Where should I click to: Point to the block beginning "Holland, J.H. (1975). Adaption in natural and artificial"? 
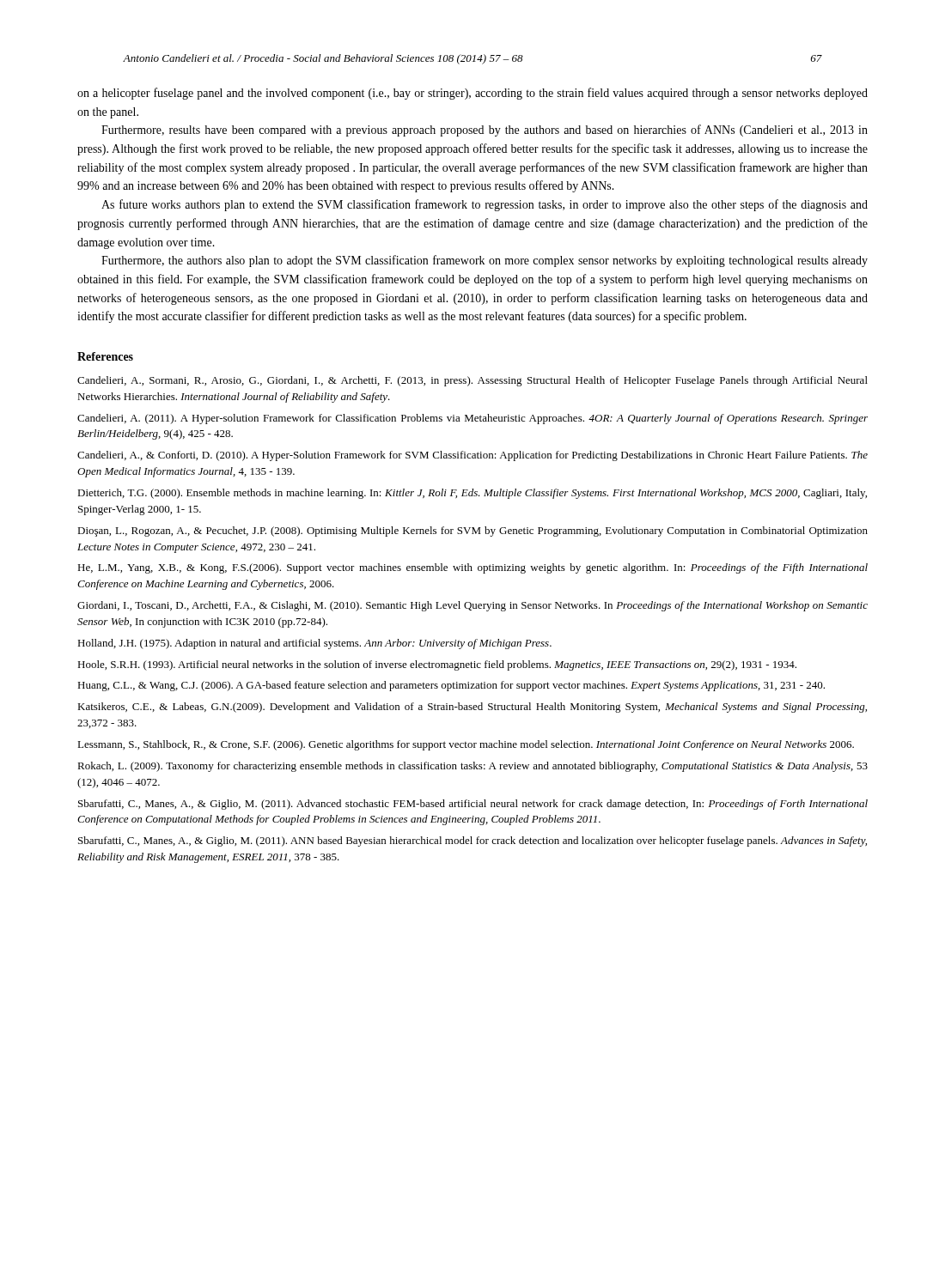(x=315, y=642)
